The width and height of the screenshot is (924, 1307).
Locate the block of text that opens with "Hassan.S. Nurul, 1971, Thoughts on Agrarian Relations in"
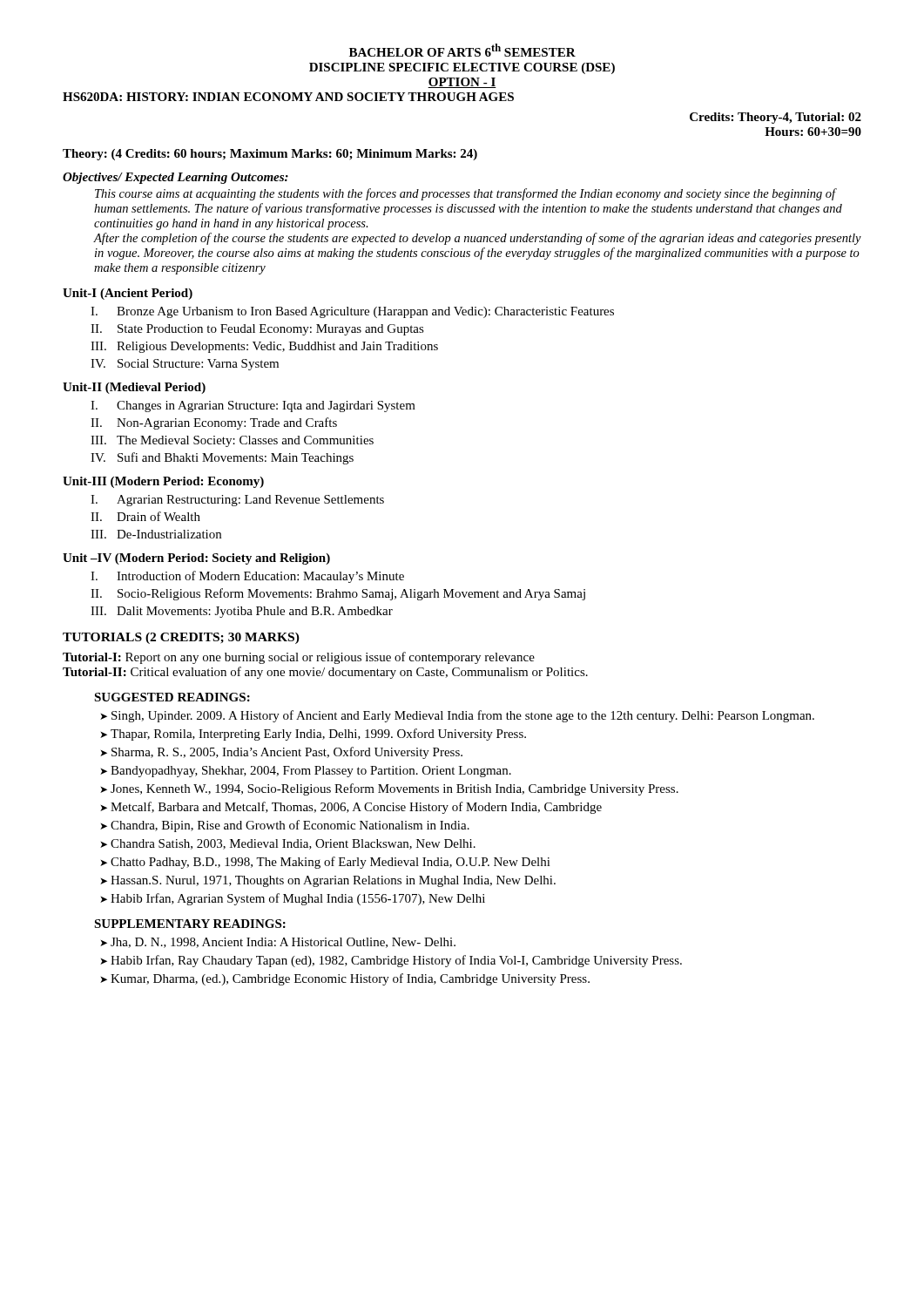pyautogui.click(x=333, y=880)
